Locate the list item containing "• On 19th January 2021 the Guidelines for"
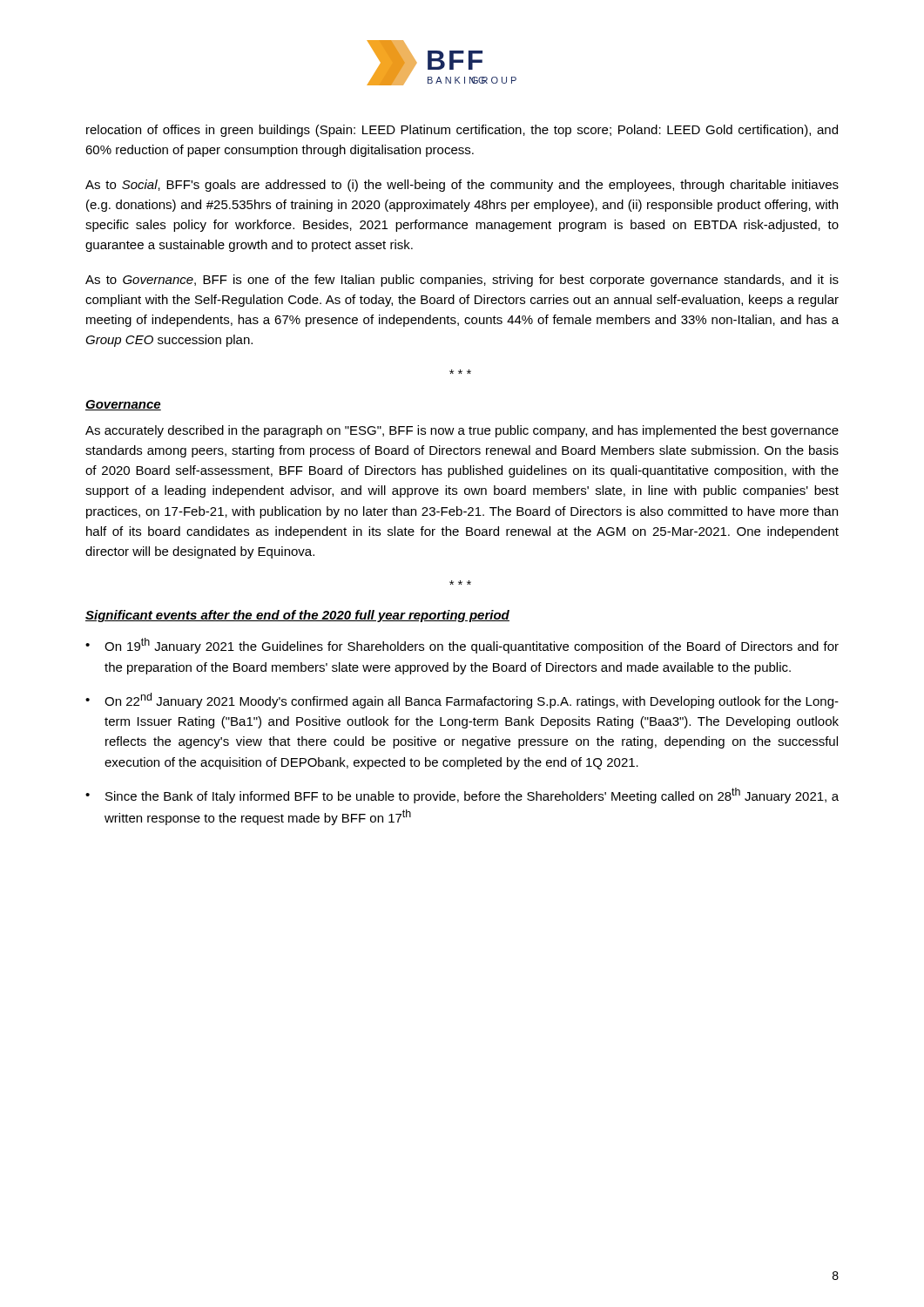The height and width of the screenshot is (1307, 924). coord(462,656)
